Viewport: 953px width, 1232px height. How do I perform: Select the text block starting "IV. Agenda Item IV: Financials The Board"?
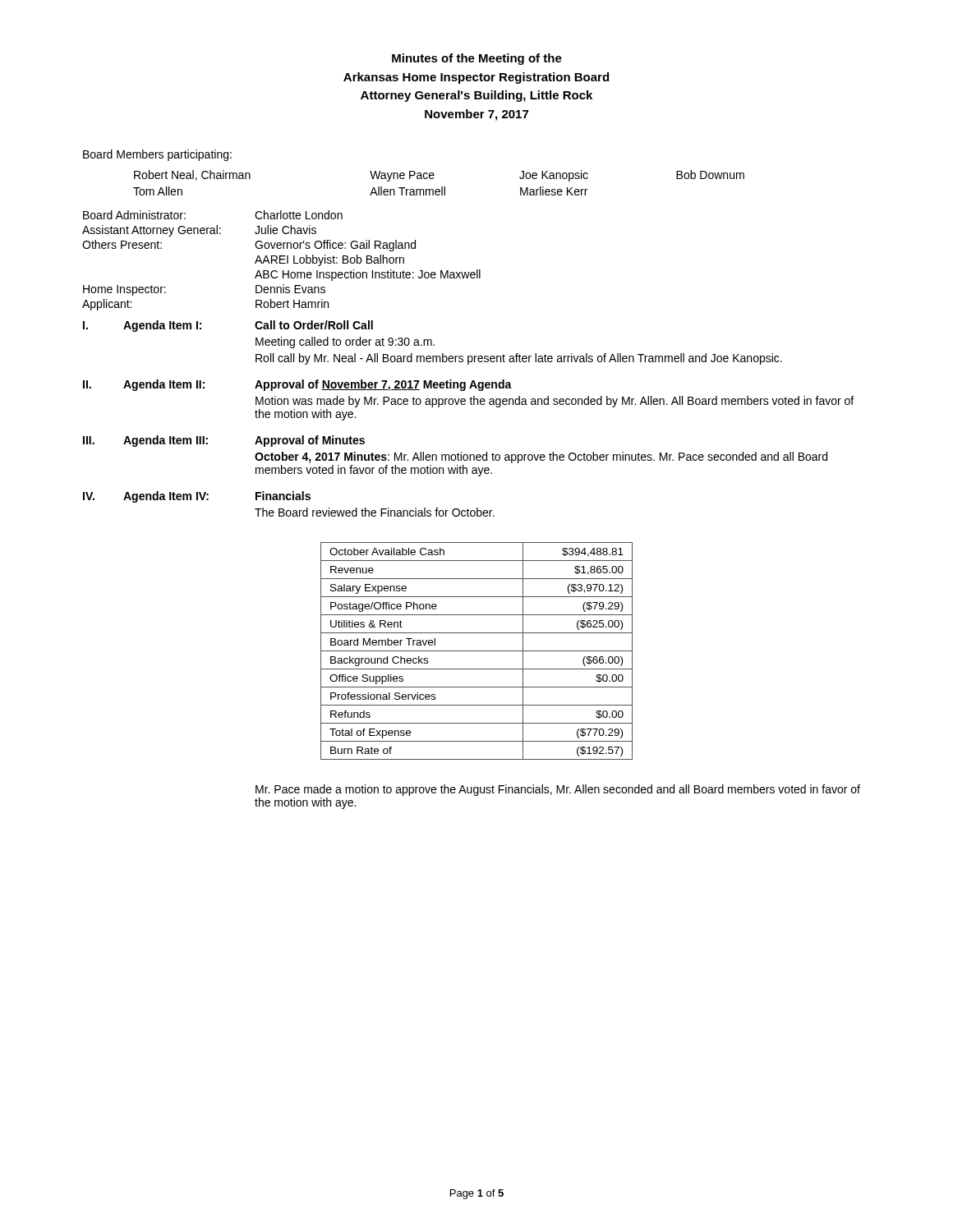pyautogui.click(x=476, y=504)
